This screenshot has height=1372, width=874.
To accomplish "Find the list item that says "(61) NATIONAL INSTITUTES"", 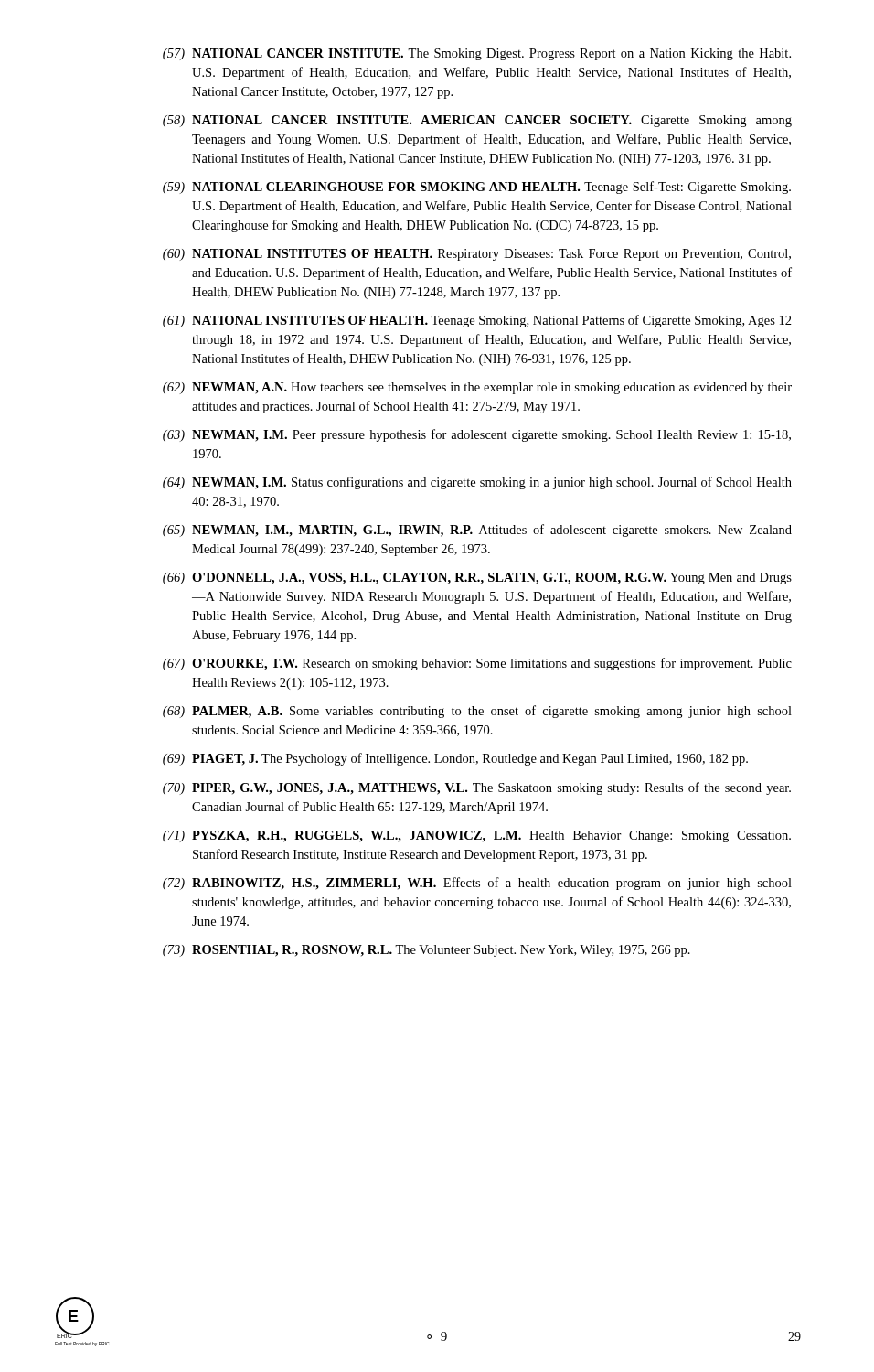I will coord(464,340).
